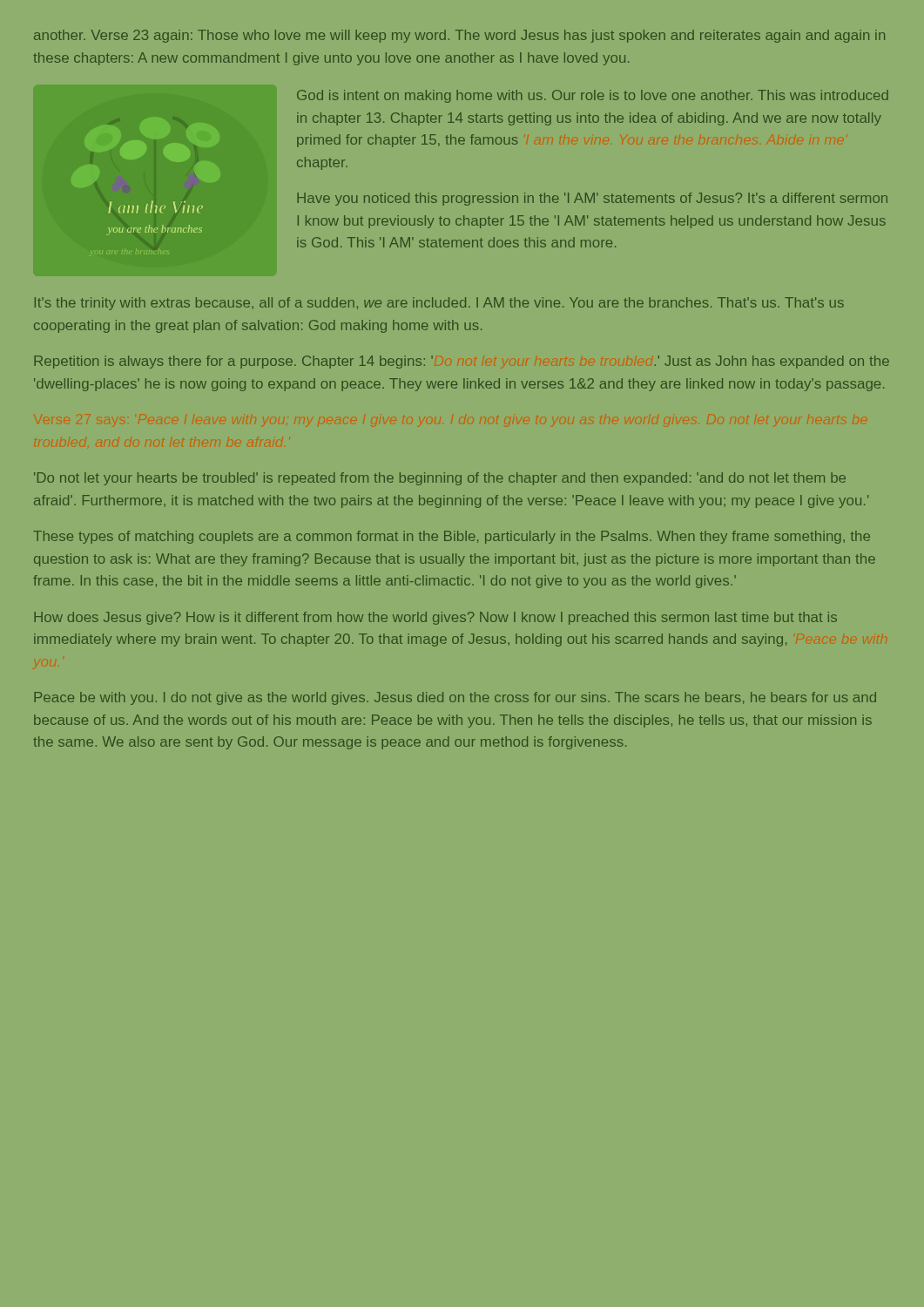Find the passage starting "God is intent on making home with us."
924x1307 pixels.
(593, 96)
